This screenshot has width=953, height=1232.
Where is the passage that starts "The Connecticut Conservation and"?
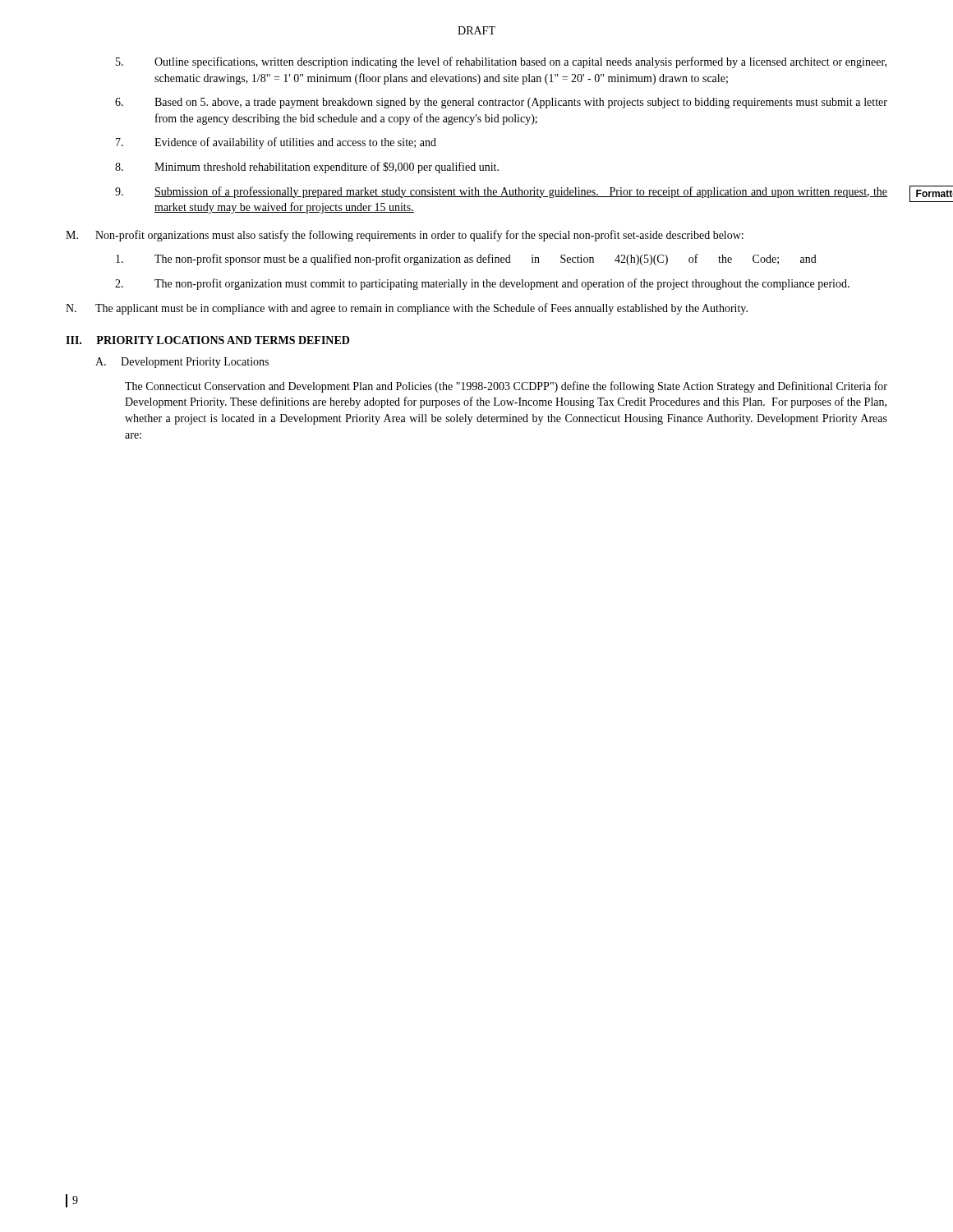[x=506, y=410]
